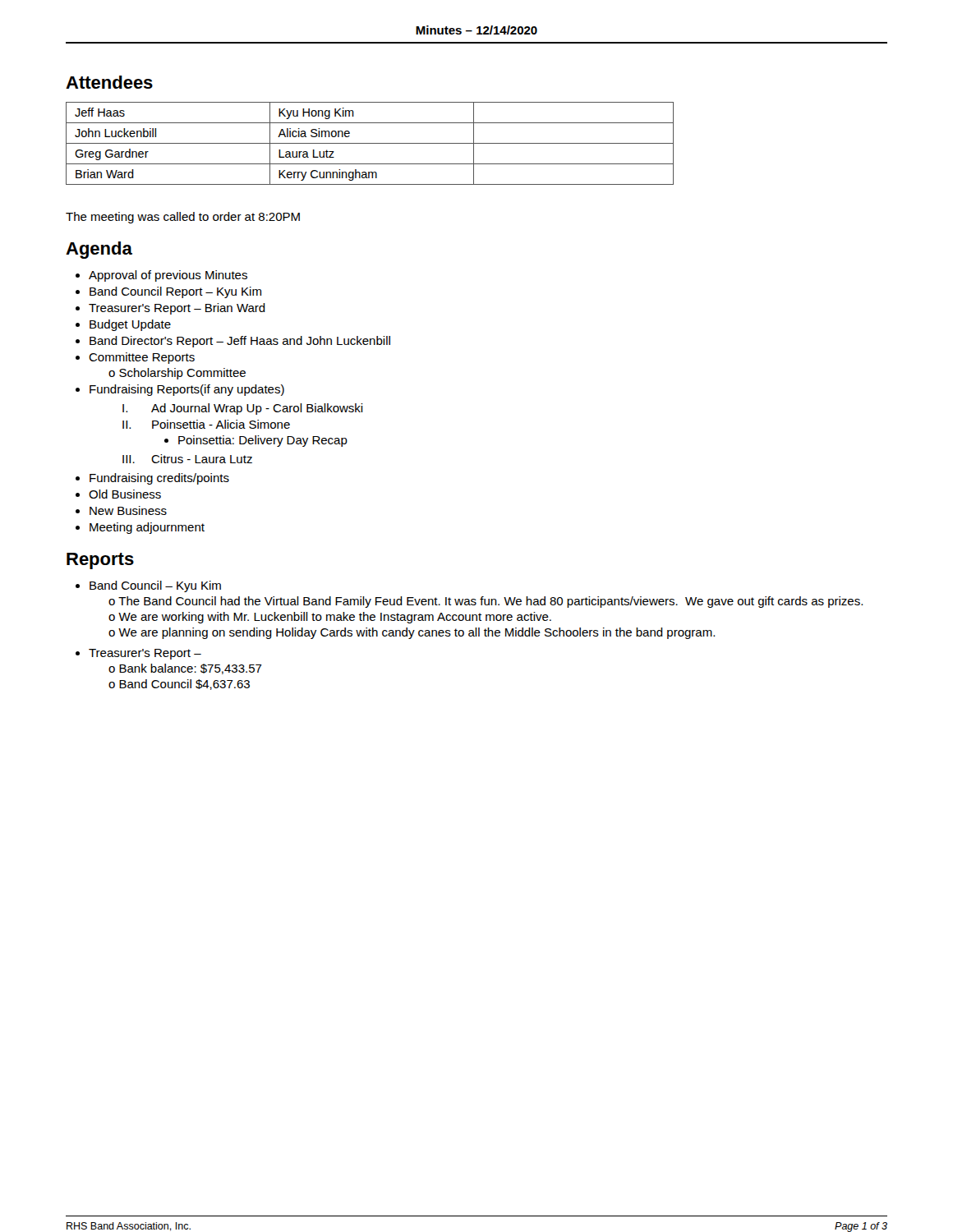Click on the list item containing "Fundraising credits/points"

point(159,478)
